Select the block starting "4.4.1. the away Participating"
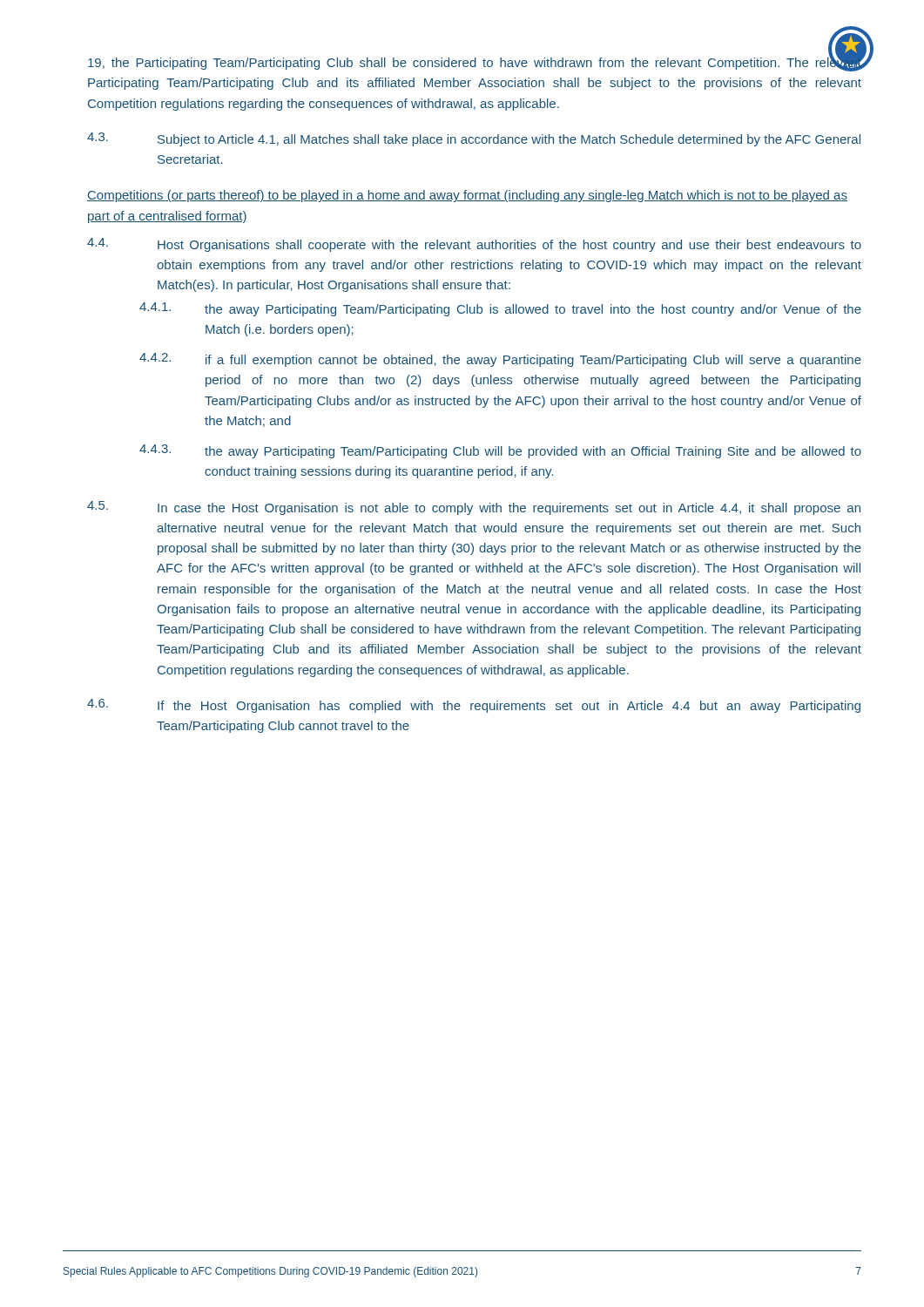This screenshot has width=924, height=1307. 500,319
